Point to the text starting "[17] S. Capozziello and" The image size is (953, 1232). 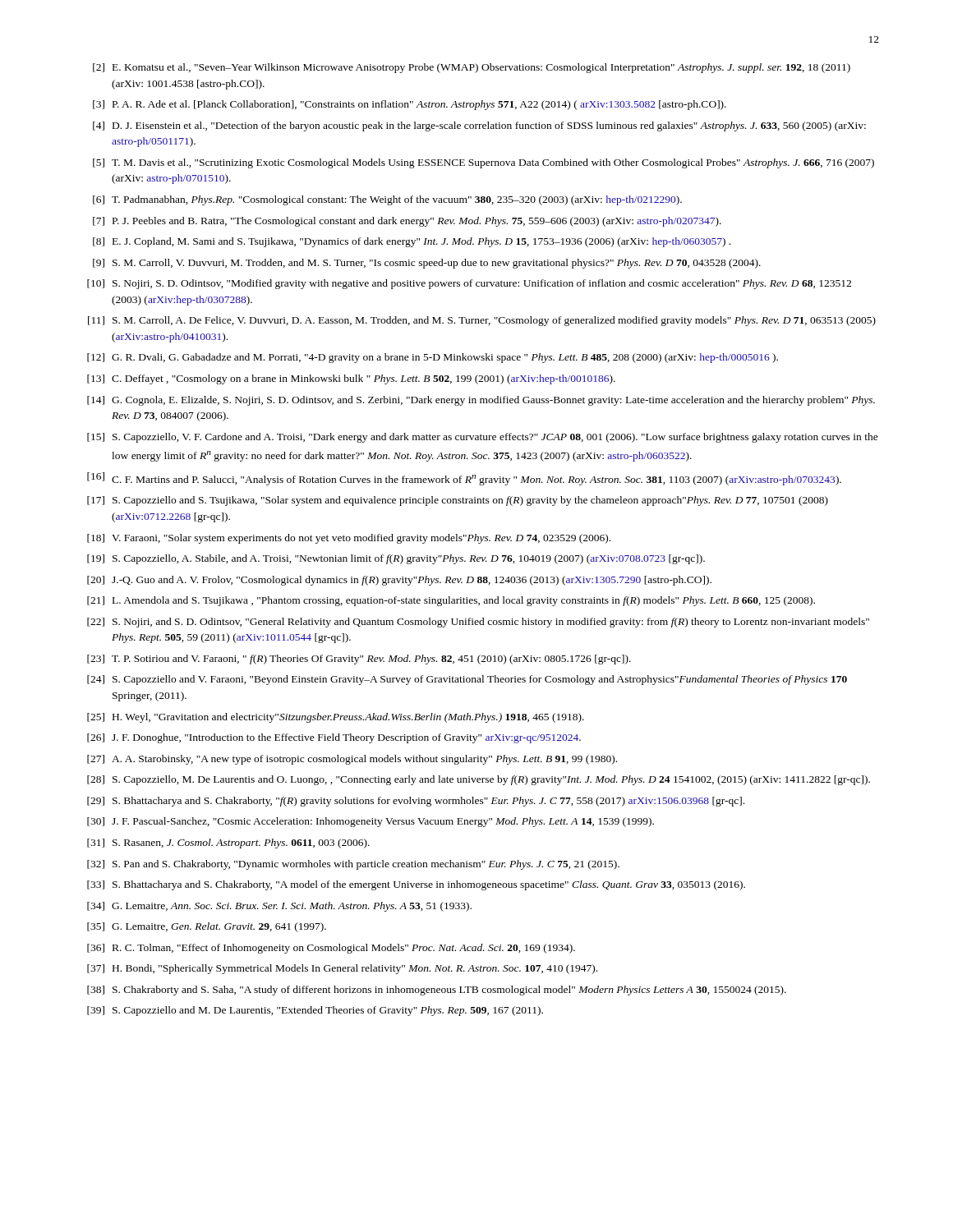pos(476,508)
